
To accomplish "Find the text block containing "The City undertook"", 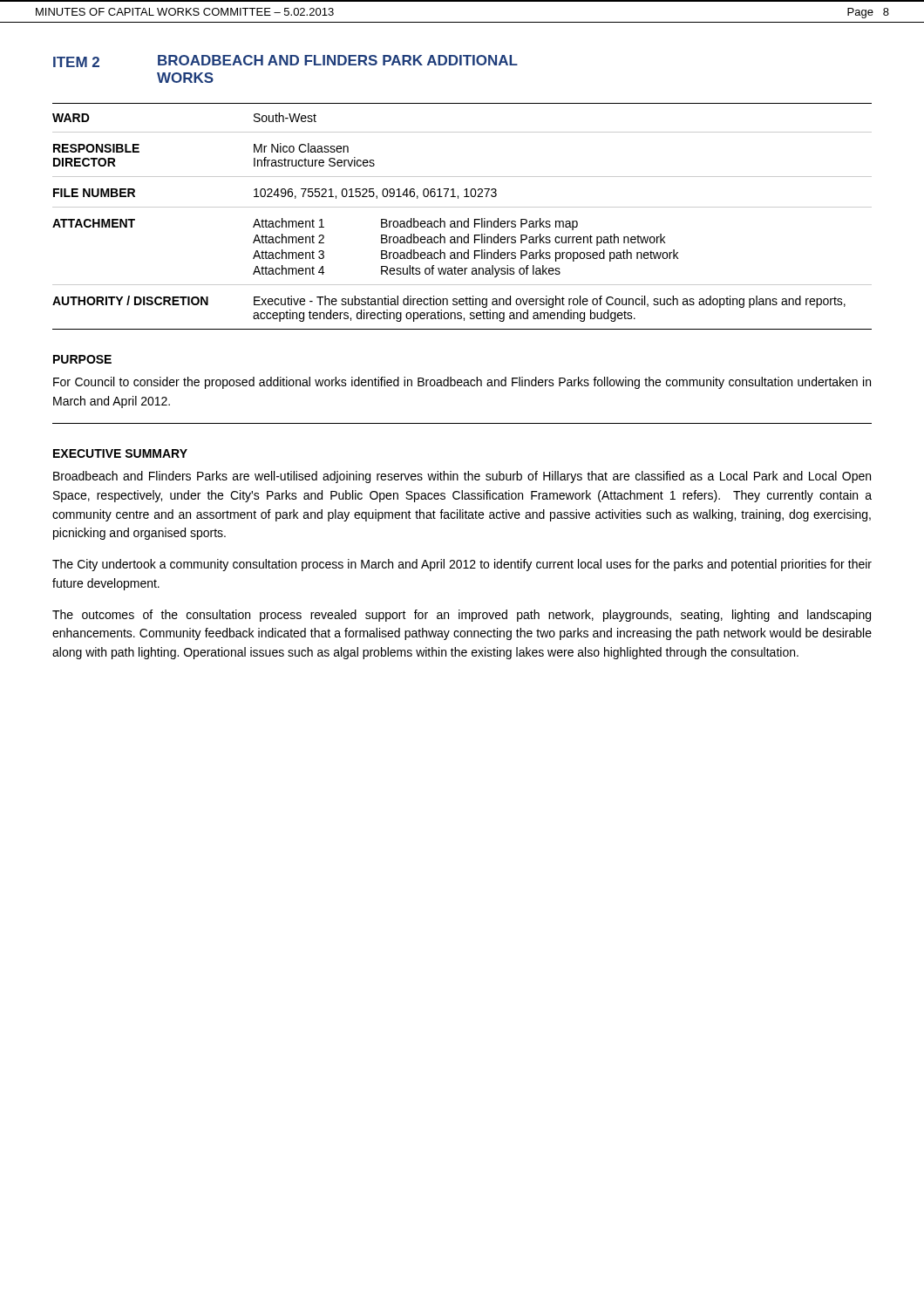I will tap(462, 574).
